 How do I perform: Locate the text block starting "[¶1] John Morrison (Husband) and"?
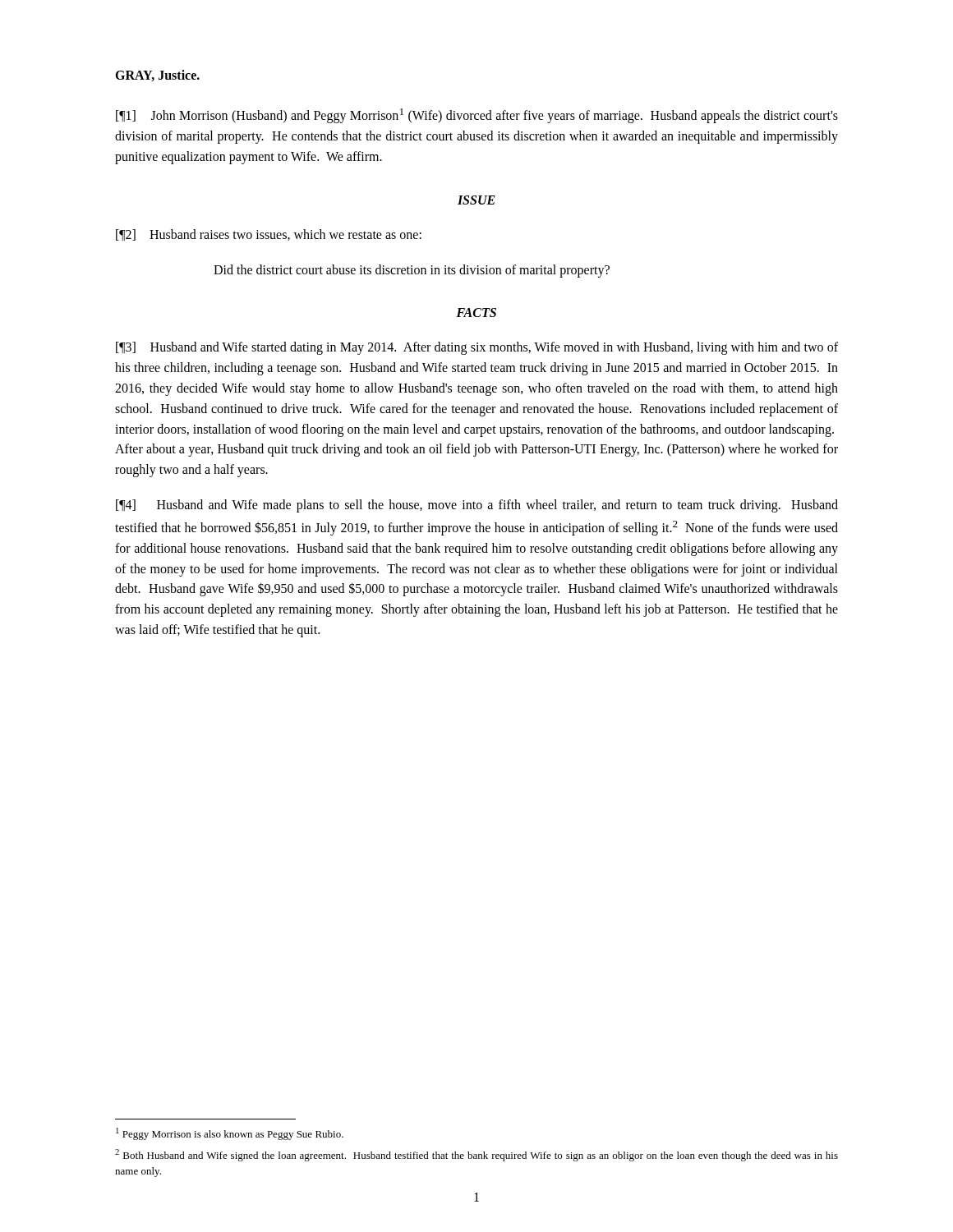(476, 134)
